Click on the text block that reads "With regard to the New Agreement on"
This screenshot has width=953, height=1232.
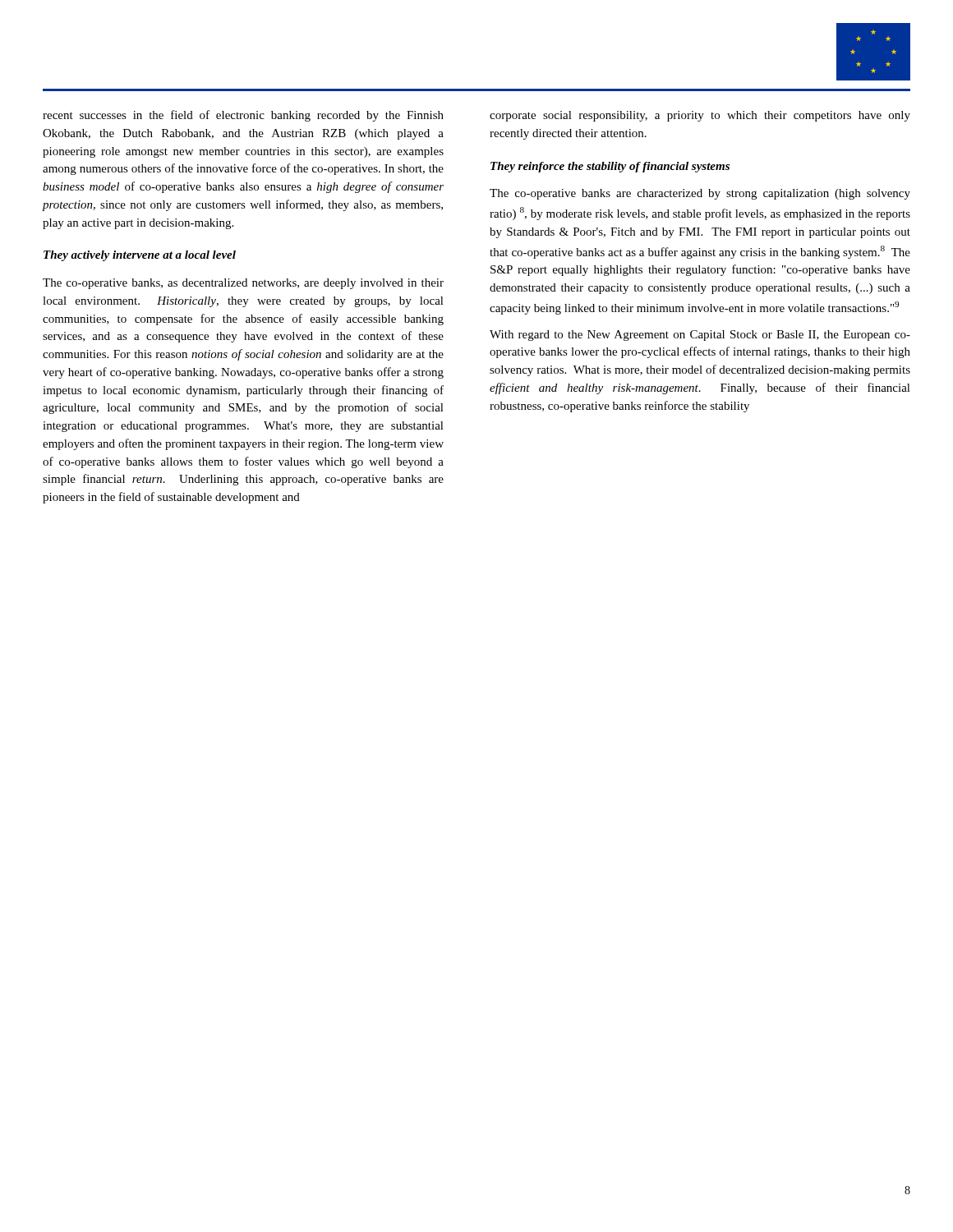tap(700, 370)
